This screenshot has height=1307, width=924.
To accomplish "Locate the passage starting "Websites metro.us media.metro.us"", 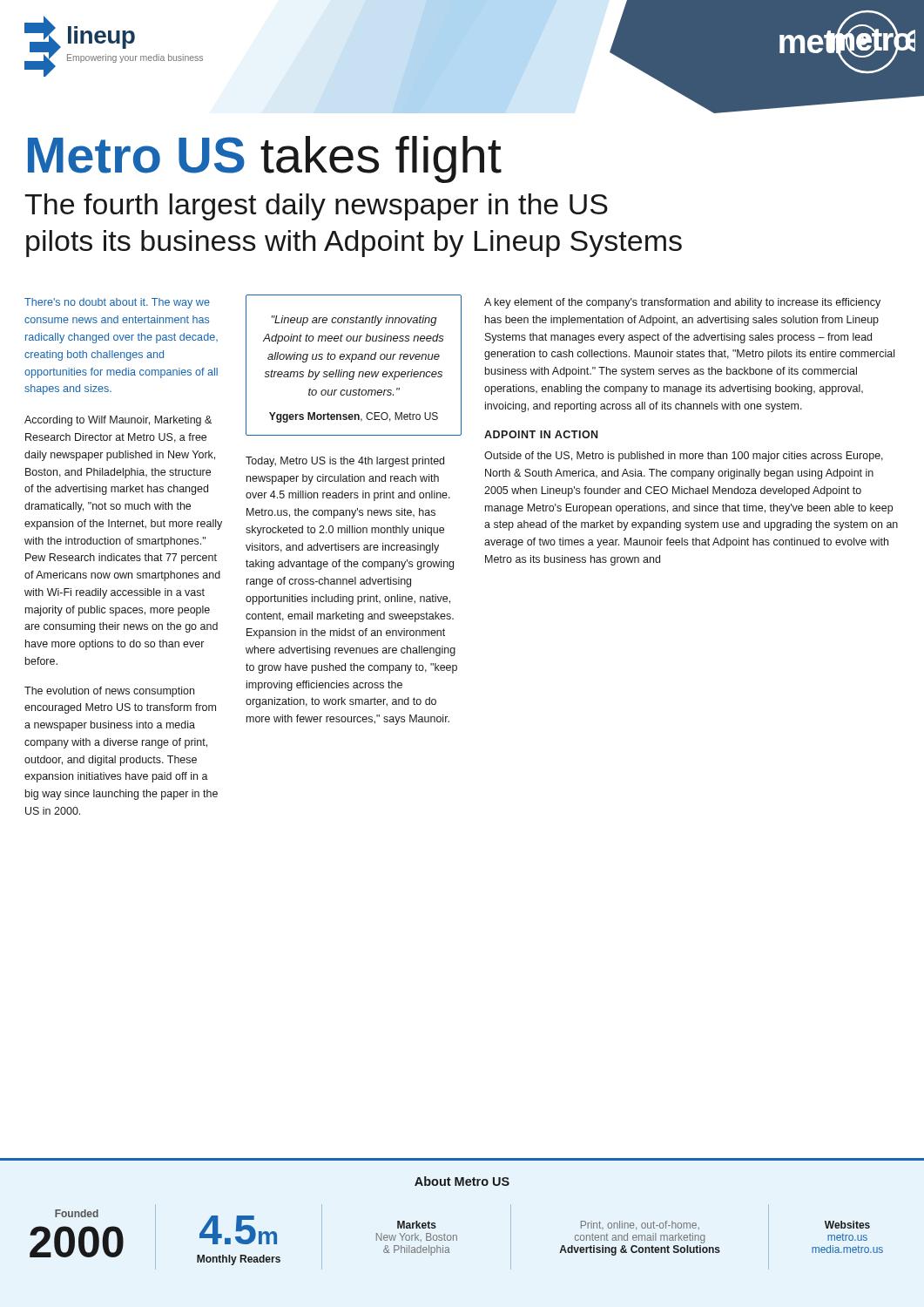I will click(x=847, y=1237).
